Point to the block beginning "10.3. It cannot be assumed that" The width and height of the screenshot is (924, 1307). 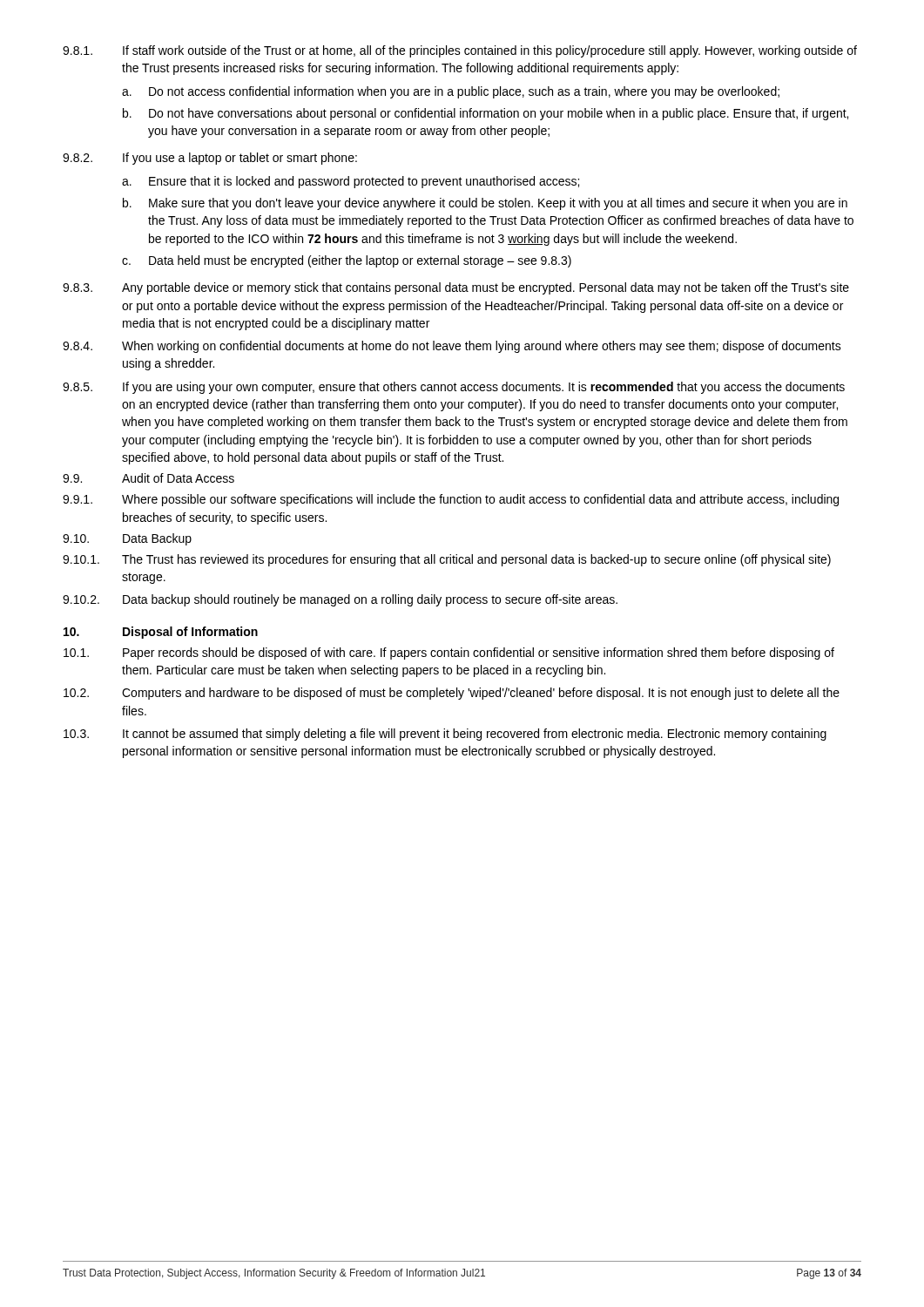pyautogui.click(x=462, y=743)
